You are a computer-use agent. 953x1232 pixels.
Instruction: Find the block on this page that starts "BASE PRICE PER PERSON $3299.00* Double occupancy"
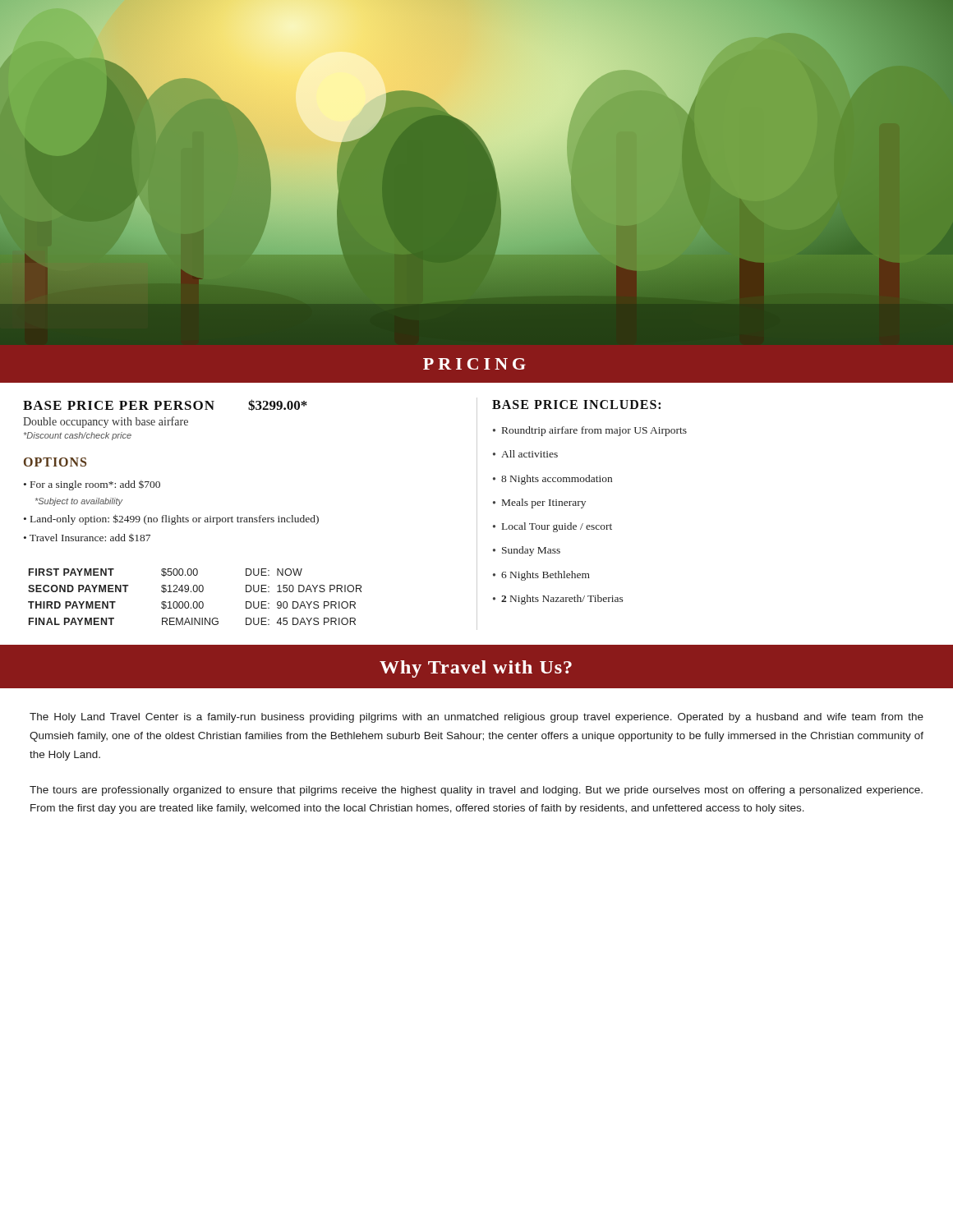(x=165, y=405)
